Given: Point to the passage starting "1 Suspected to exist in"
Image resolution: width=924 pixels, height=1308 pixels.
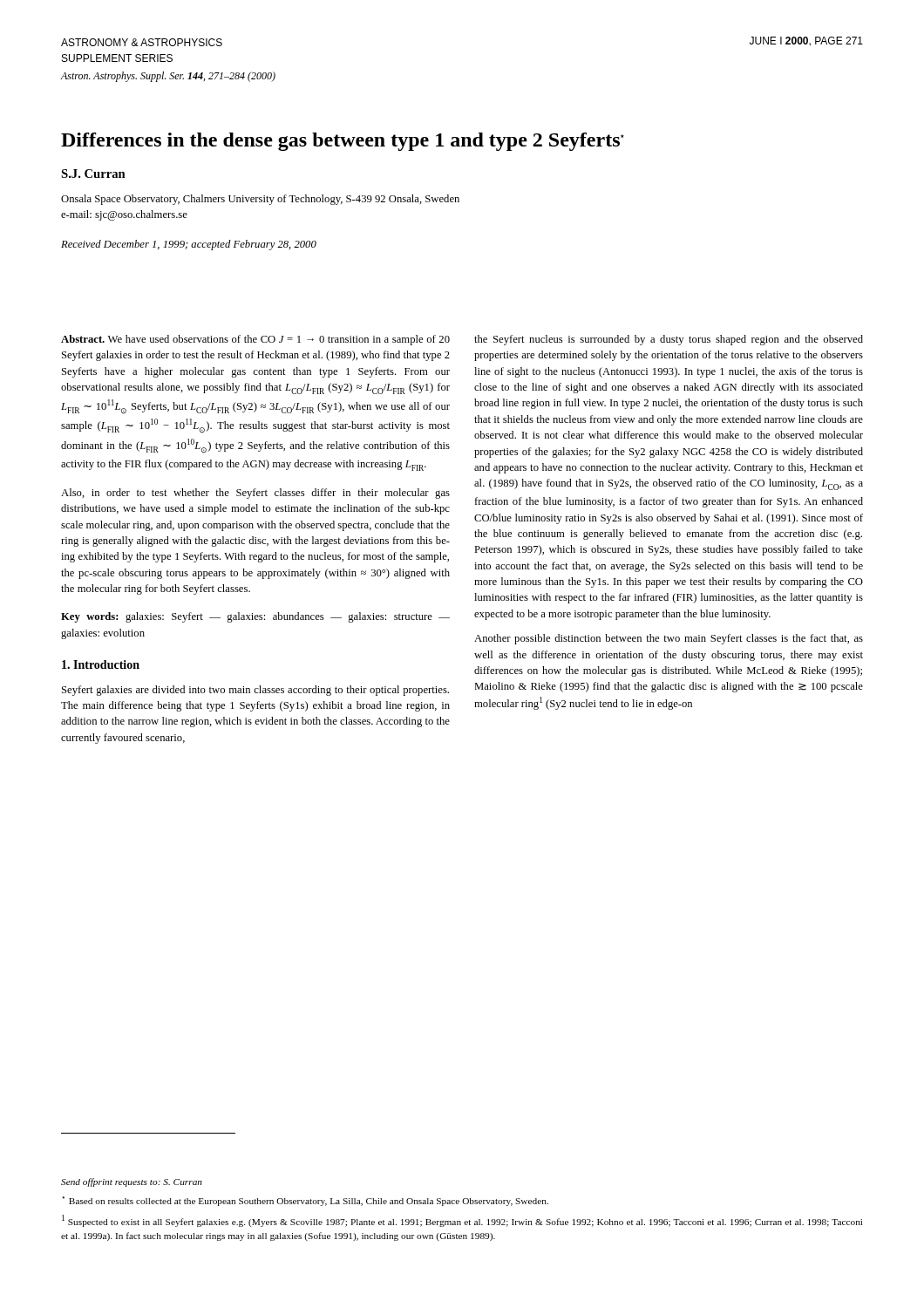Looking at the screenshot, I should point(462,1227).
